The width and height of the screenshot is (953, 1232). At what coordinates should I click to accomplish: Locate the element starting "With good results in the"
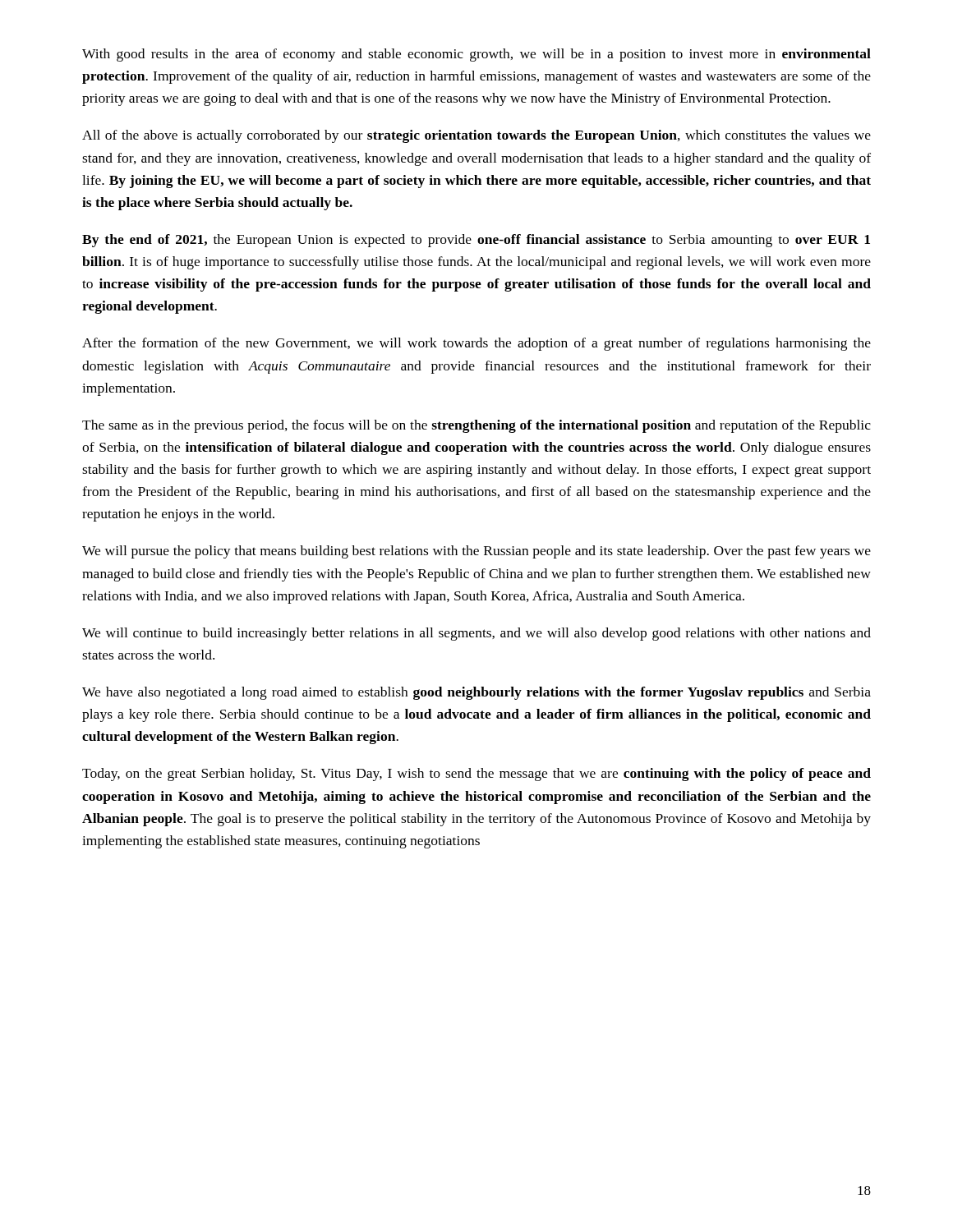pos(476,76)
